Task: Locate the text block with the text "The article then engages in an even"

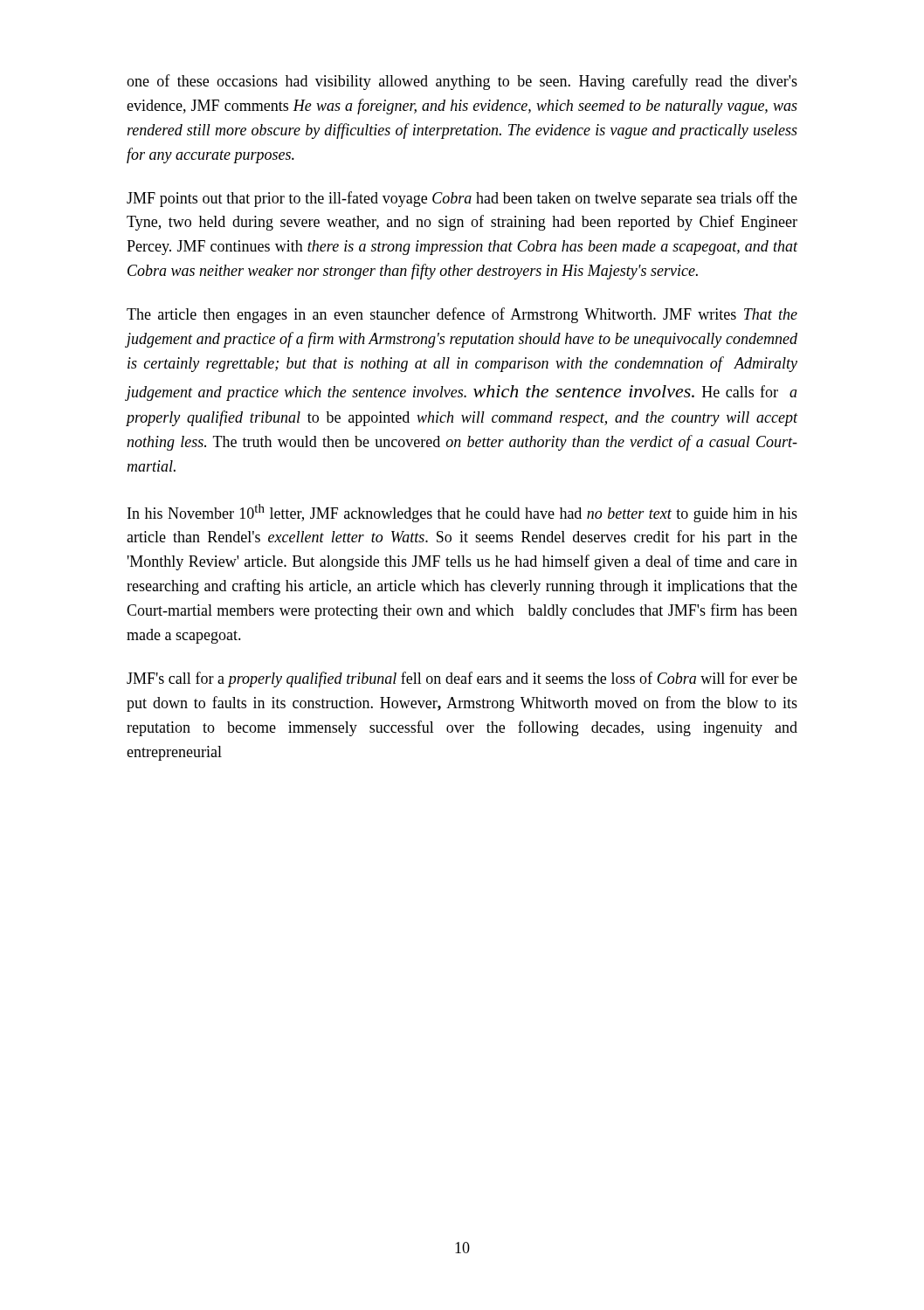Action: pos(462,391)
